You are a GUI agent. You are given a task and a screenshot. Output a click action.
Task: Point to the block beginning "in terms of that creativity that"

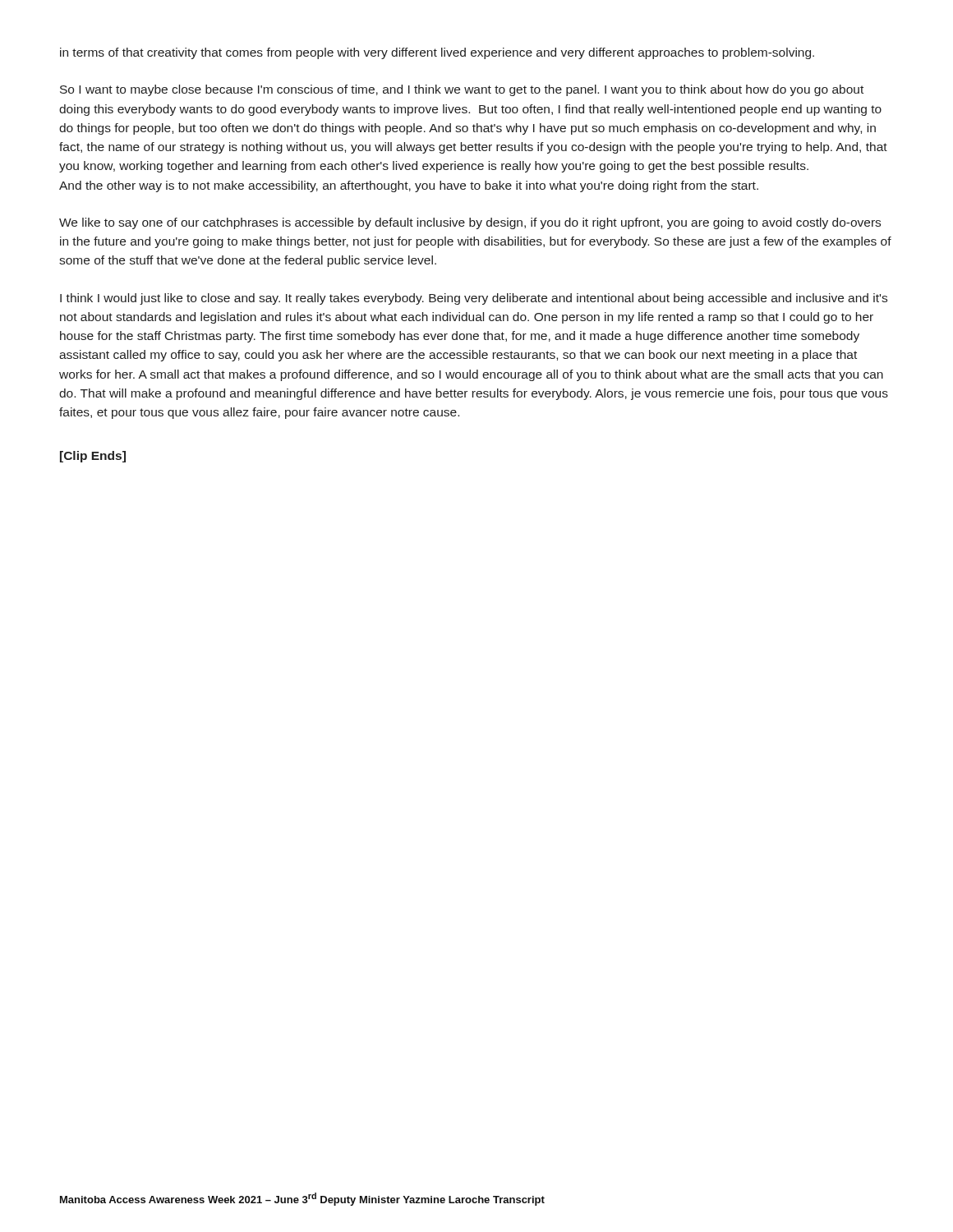point(437,52)
